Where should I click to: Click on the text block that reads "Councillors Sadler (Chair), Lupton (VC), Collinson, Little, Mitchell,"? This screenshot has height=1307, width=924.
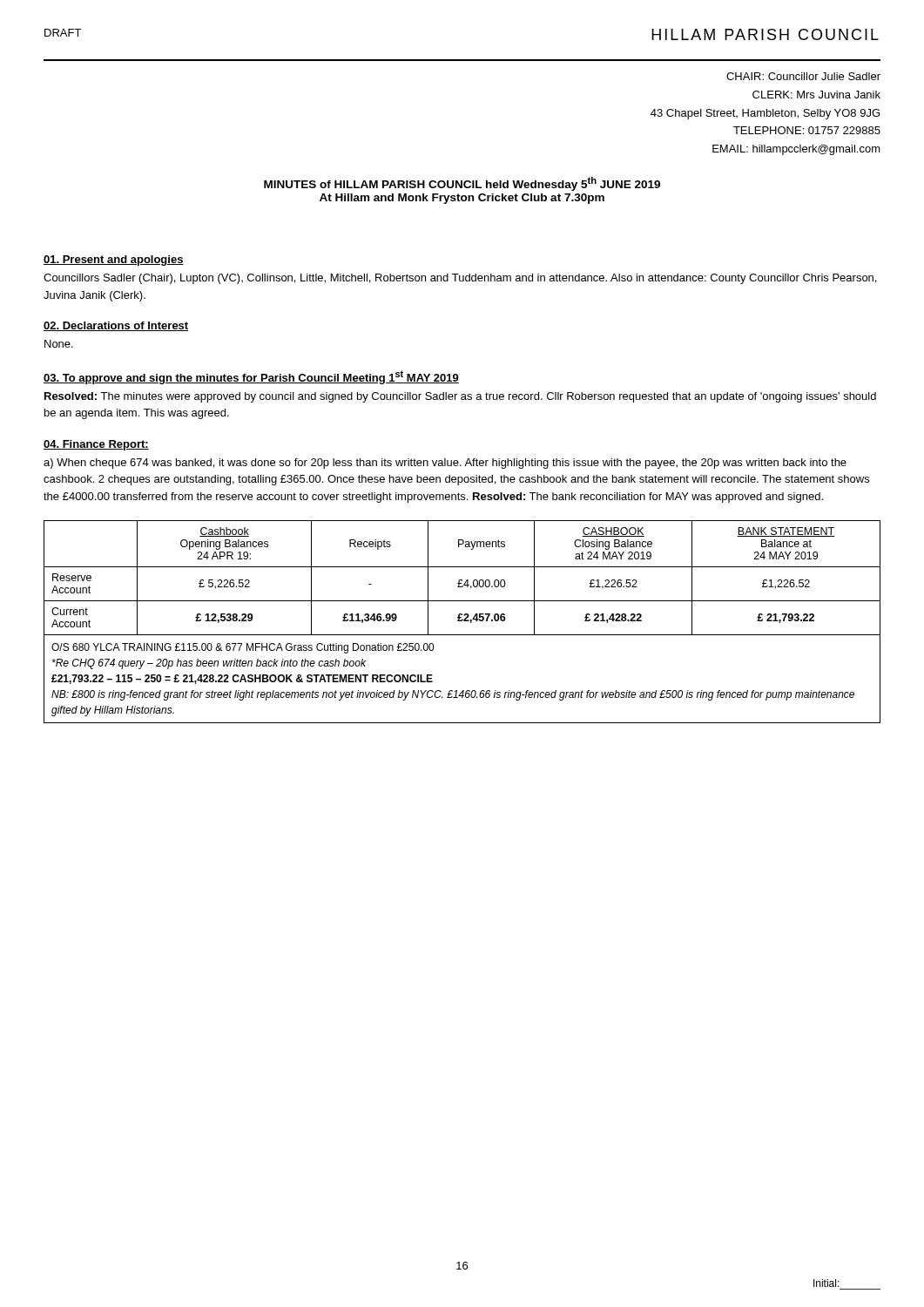pyautogui.click(x=460, y=286)
